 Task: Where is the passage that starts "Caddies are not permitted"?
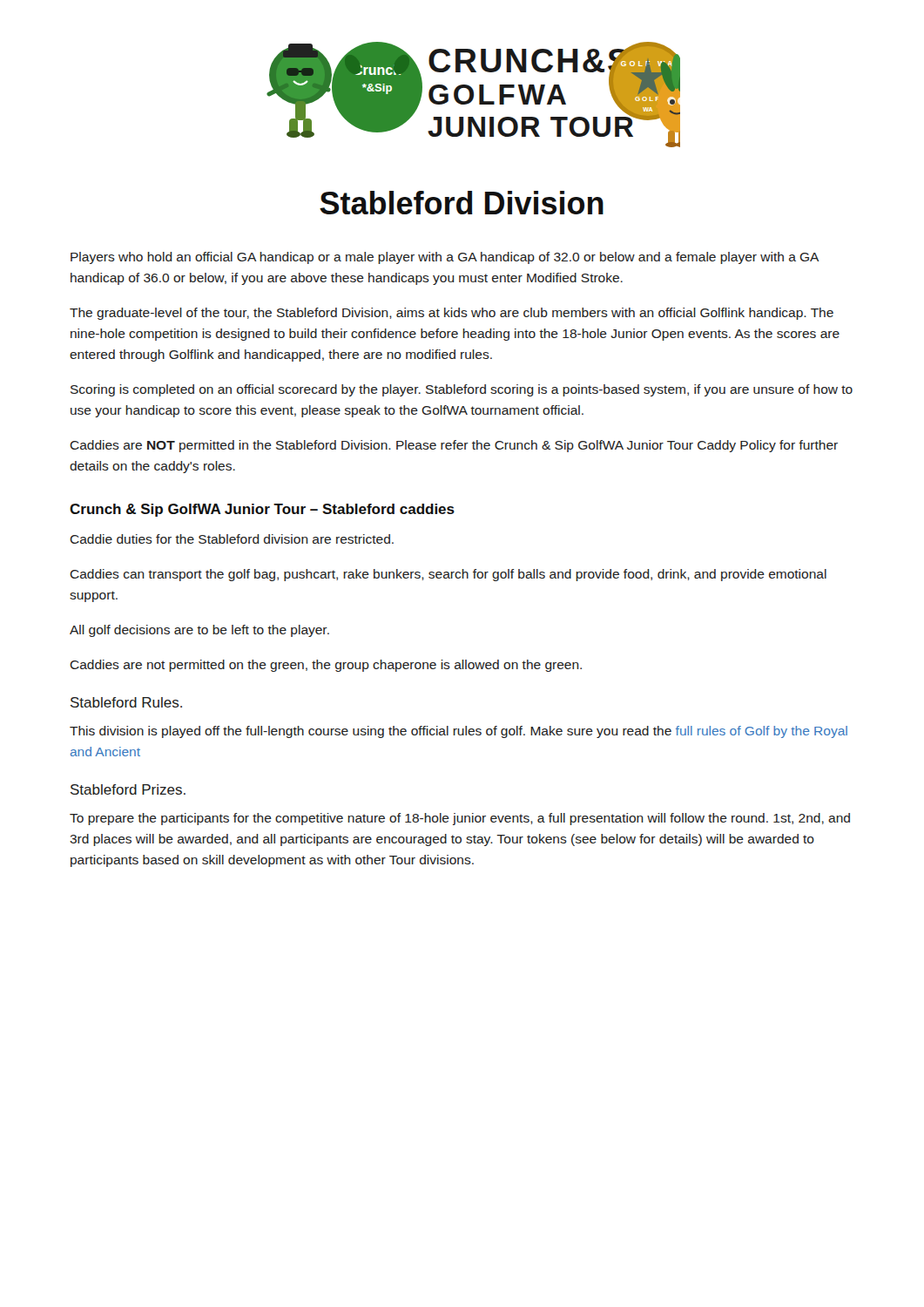[x=326, y=665]
